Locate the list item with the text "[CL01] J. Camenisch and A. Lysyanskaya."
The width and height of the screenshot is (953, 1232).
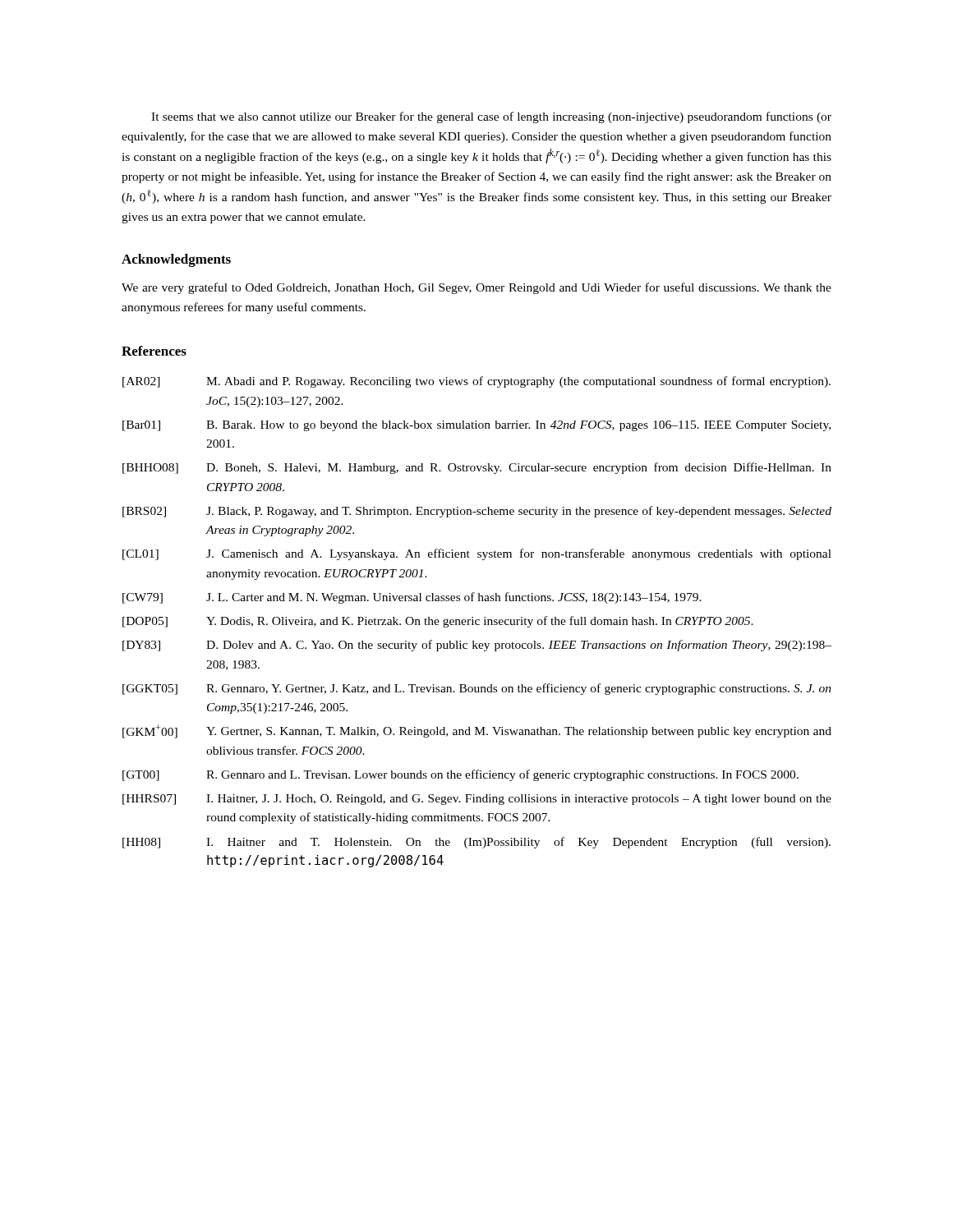click(476, 563)
